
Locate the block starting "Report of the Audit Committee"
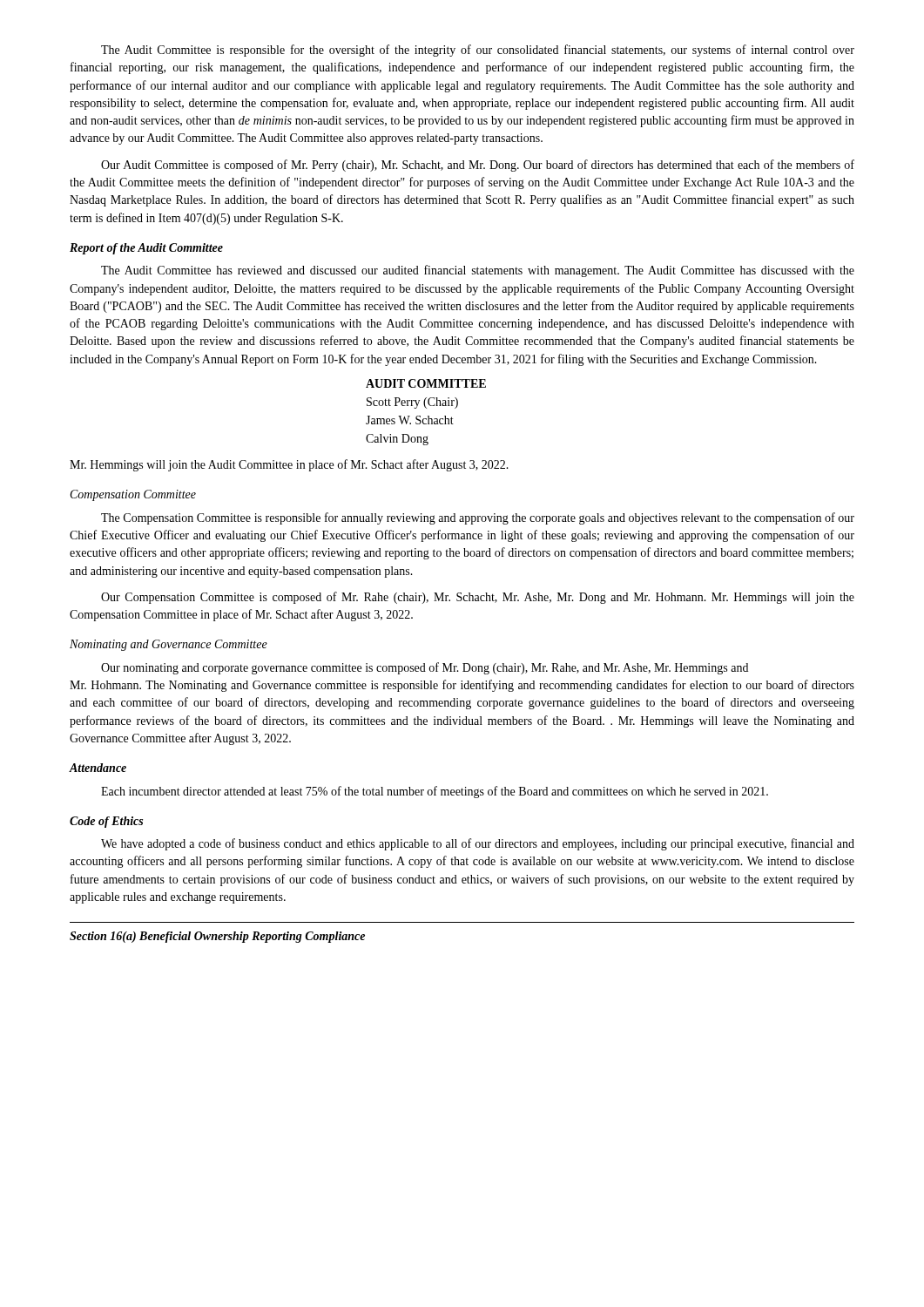click(x=146, y=249)
